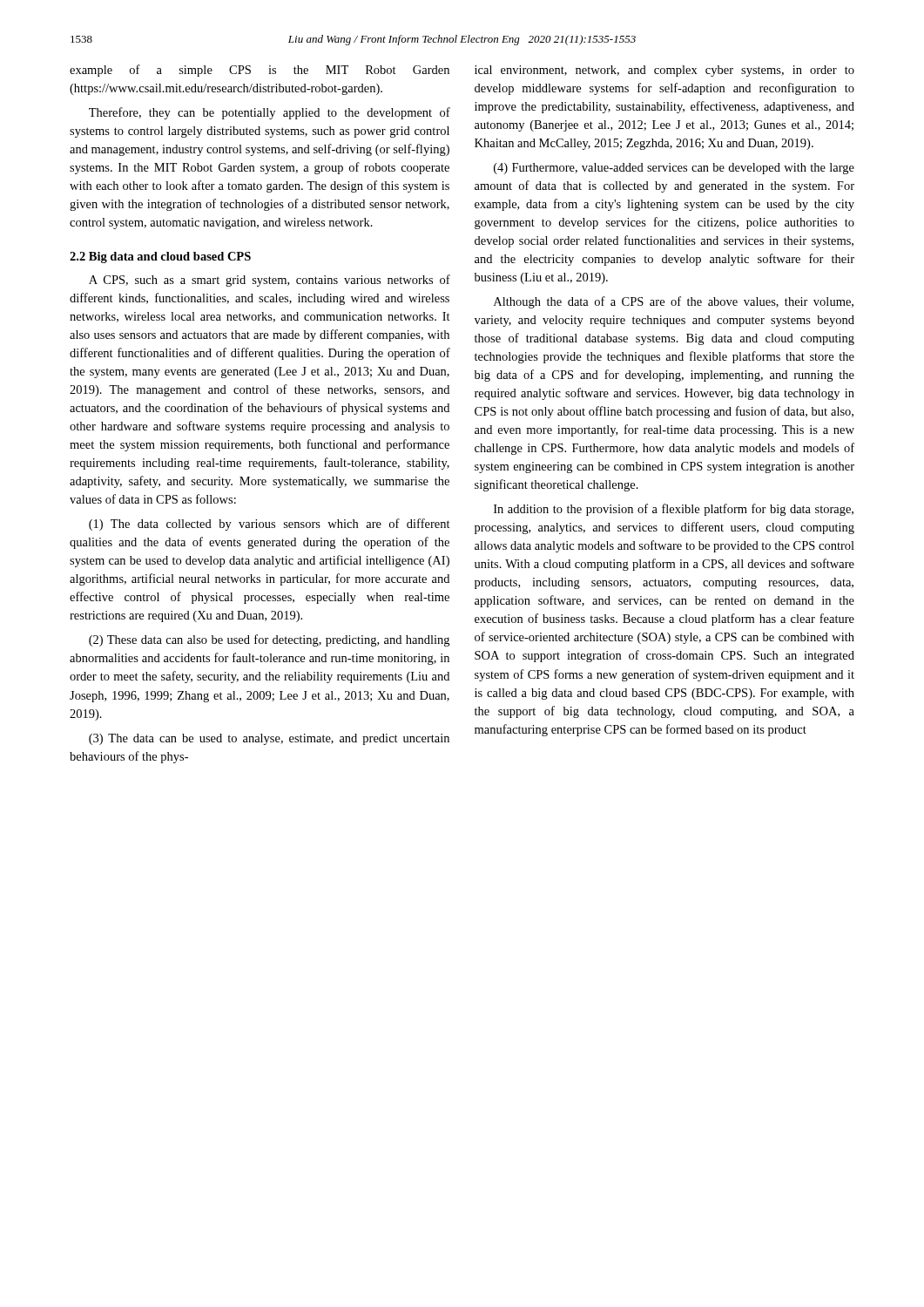This screenshot has width=924, height=1307.
Task: Point to the passage starting "ical environment, network, and complex"
Action: coord(664,400)
